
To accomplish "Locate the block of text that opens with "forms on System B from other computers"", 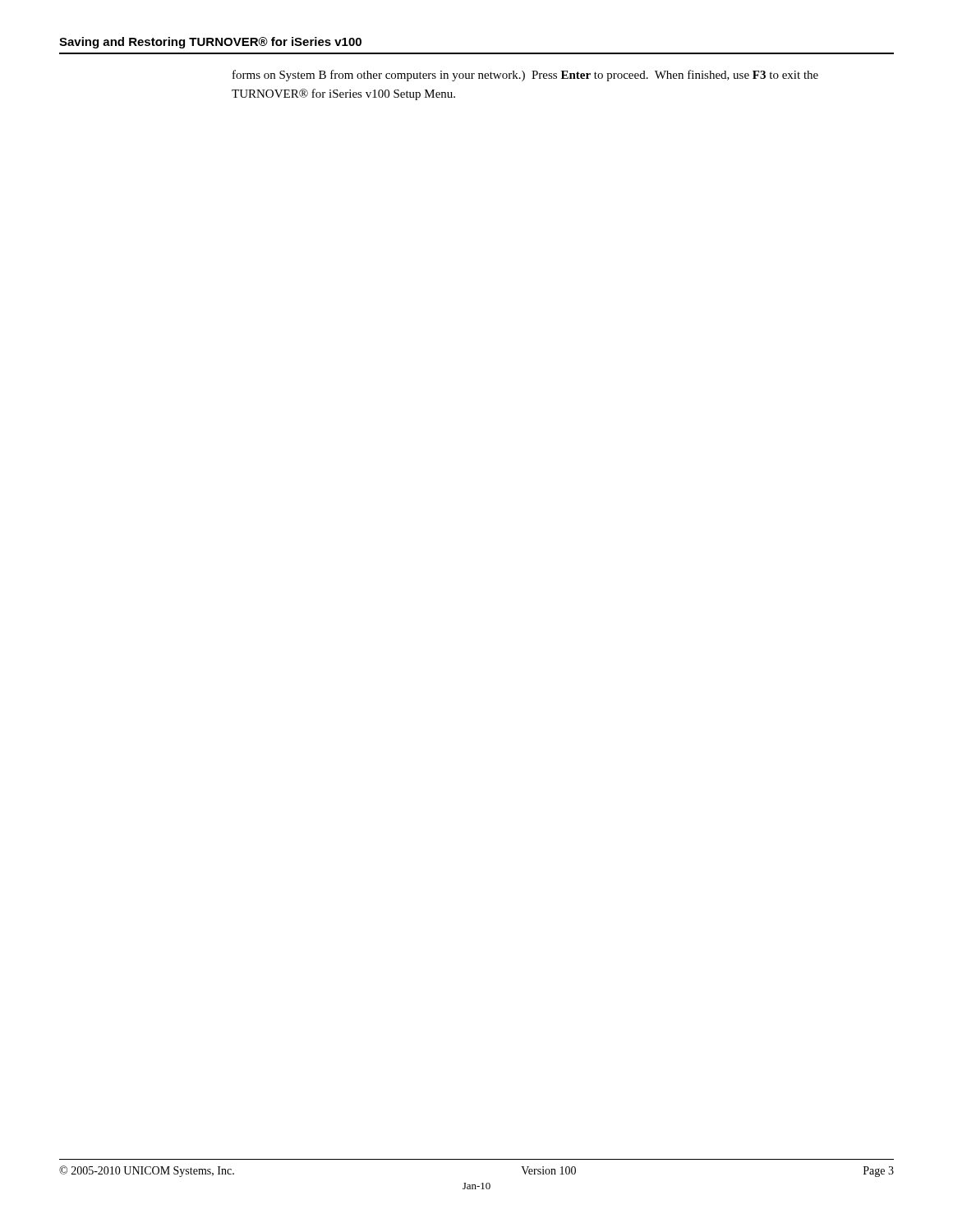I will [525, 84].
